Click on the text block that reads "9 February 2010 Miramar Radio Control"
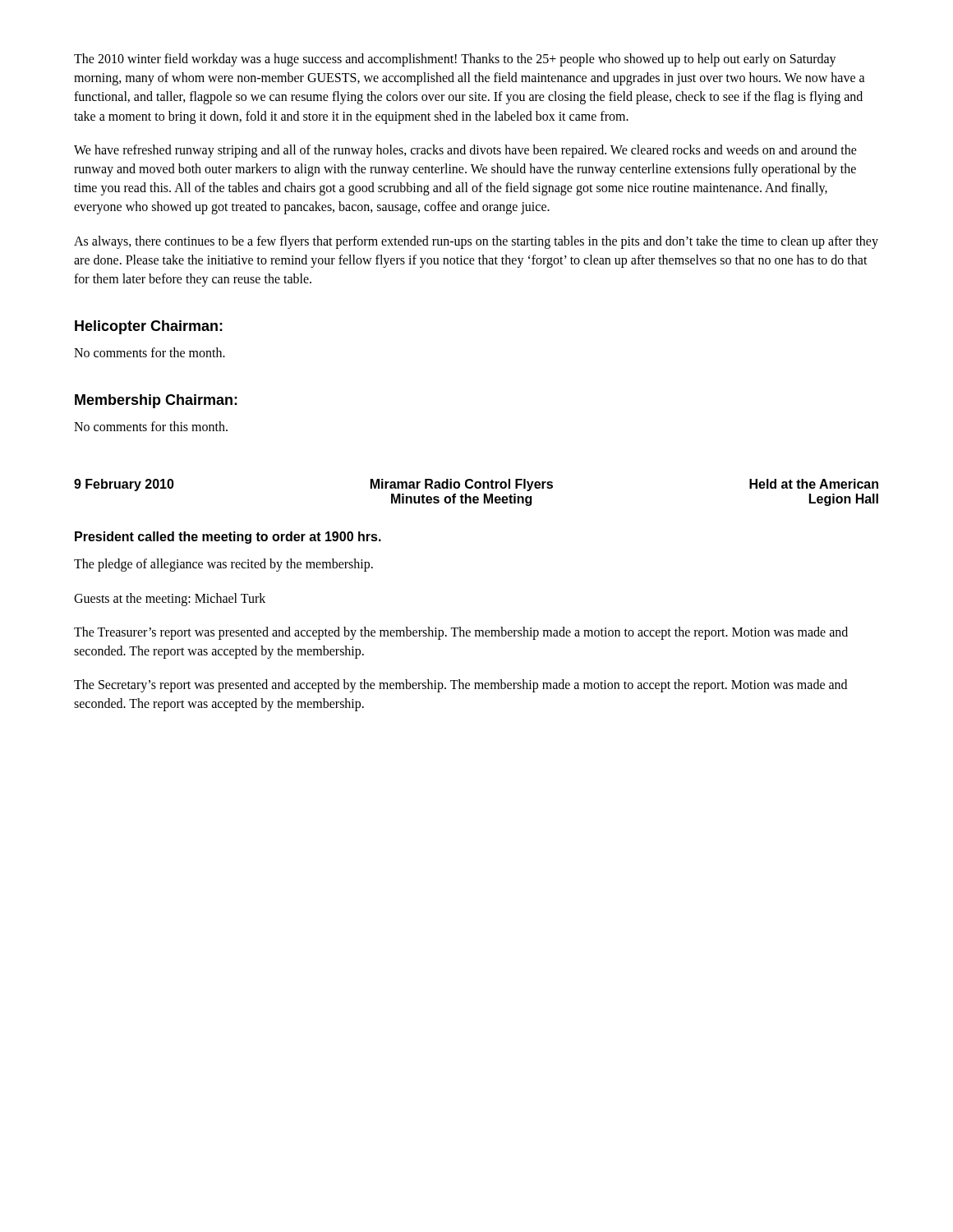Image resolution: width=953 pixels, height=1232 pixels. pyautogui.click(x=476, y=492)
